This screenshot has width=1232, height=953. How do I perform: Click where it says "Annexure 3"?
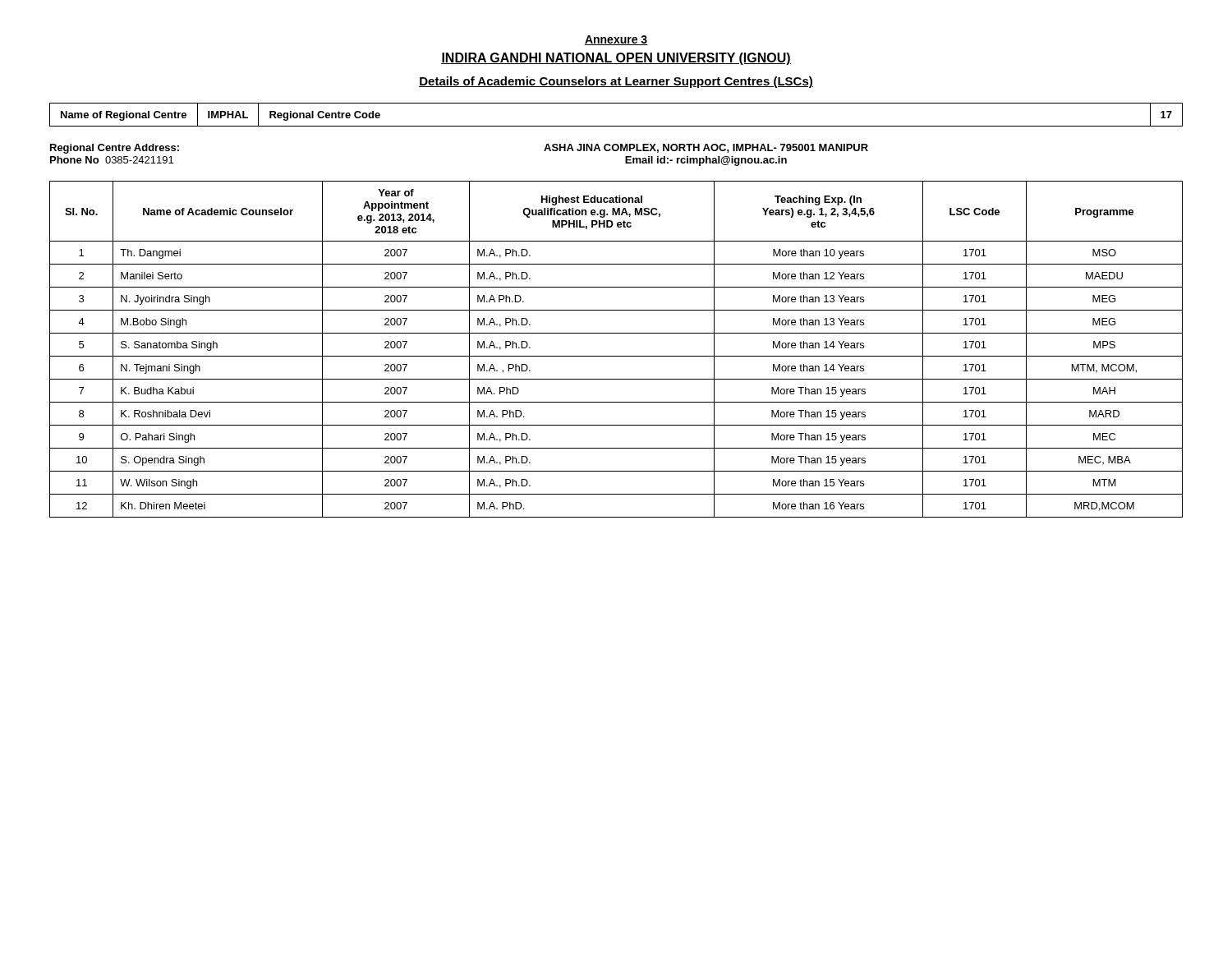pos(616,39)
